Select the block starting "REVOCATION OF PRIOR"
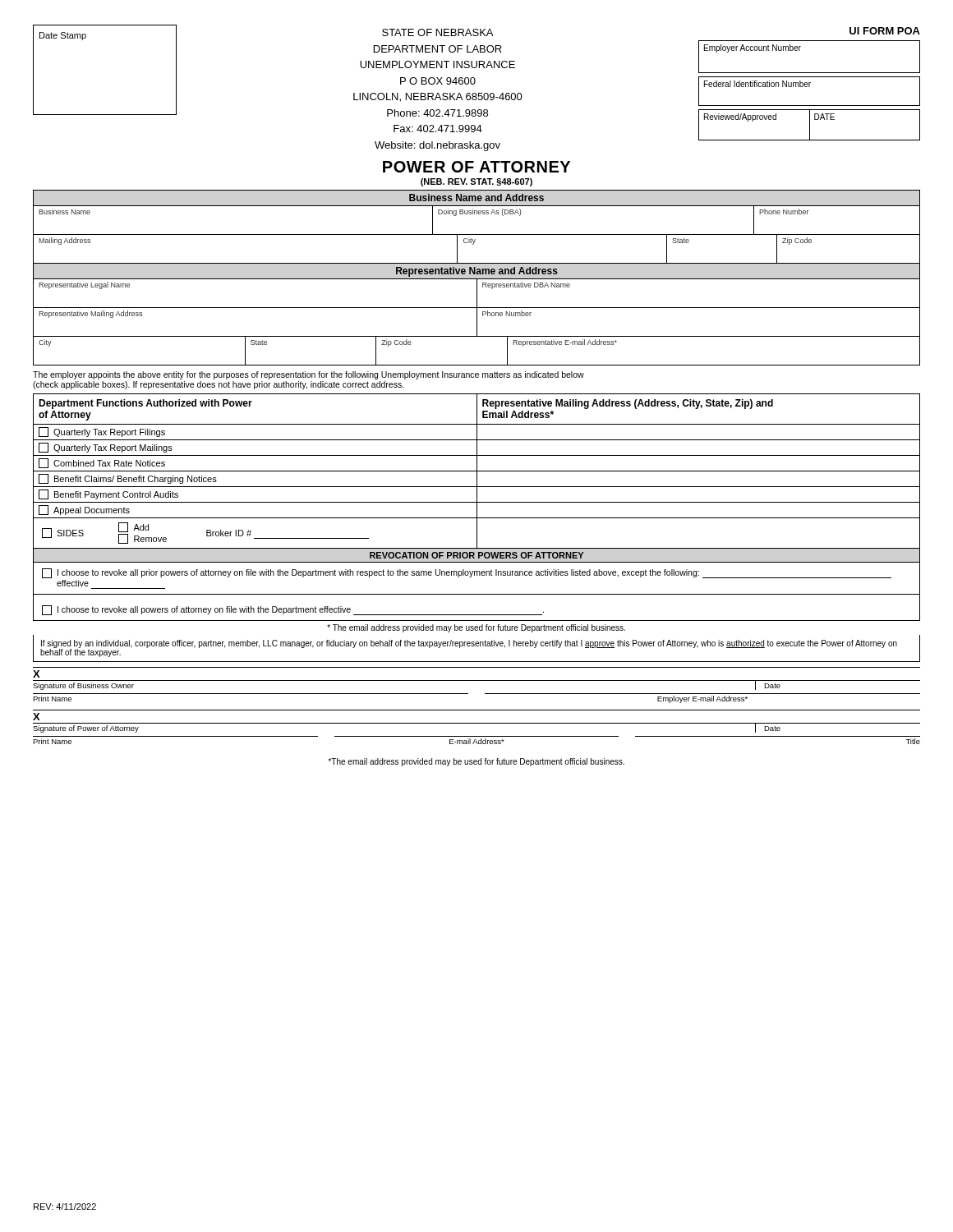Viewport: 953px width, 1232px height. point(476,555)
